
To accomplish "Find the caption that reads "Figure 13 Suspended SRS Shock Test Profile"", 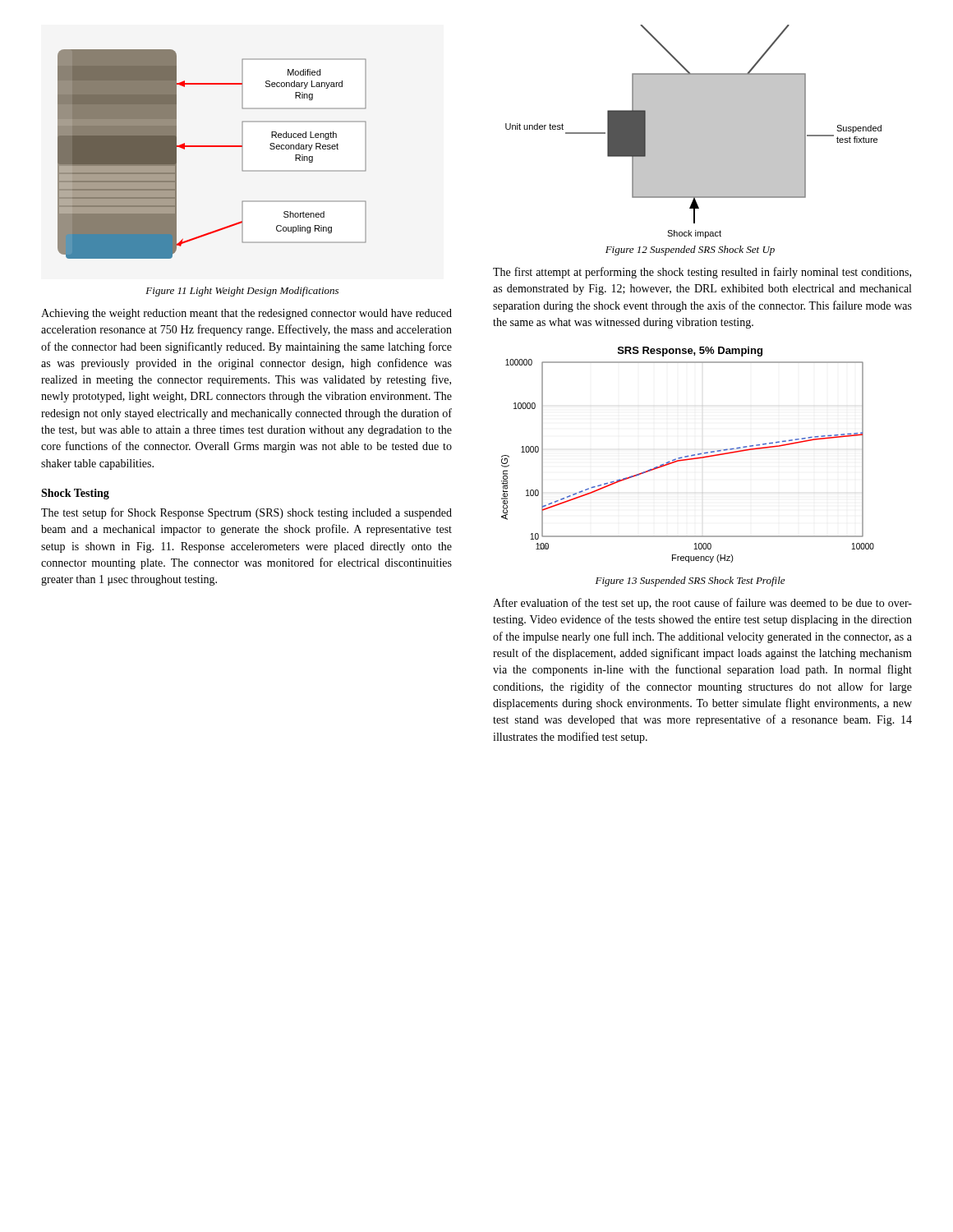I will tap(690, 580).
